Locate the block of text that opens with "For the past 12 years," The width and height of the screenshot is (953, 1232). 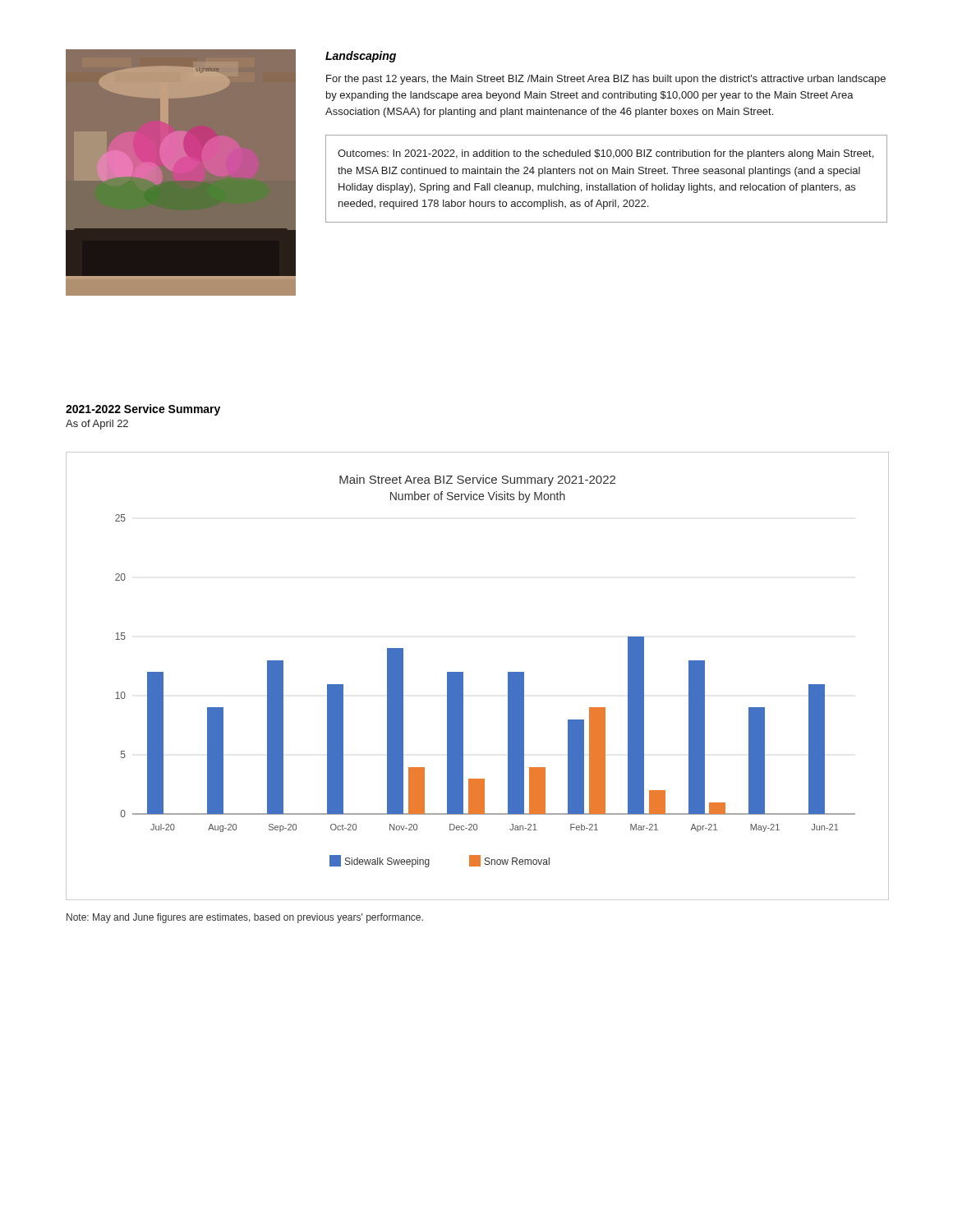tap(606, 95)
